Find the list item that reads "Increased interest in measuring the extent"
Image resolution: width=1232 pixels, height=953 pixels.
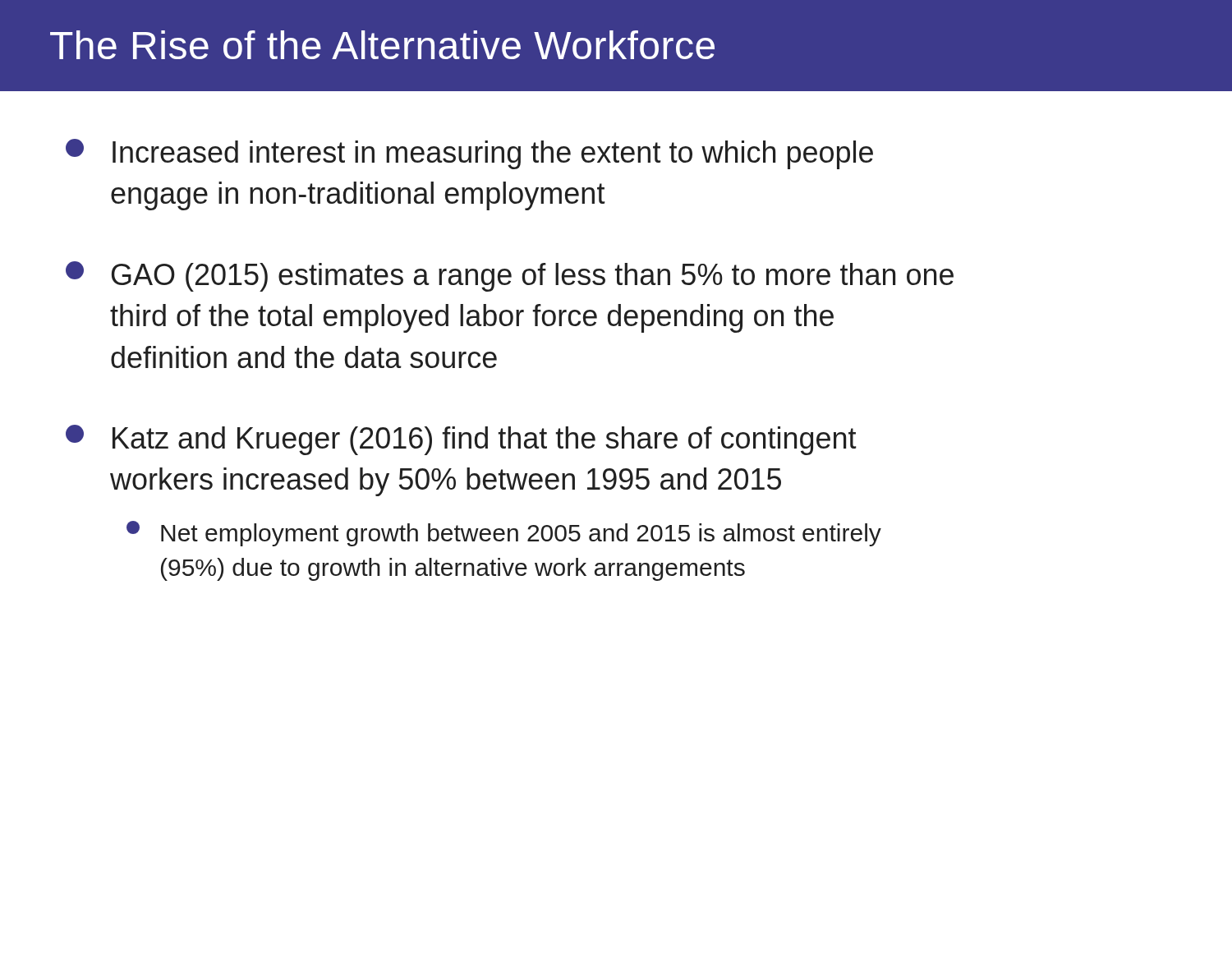(470, 174)
